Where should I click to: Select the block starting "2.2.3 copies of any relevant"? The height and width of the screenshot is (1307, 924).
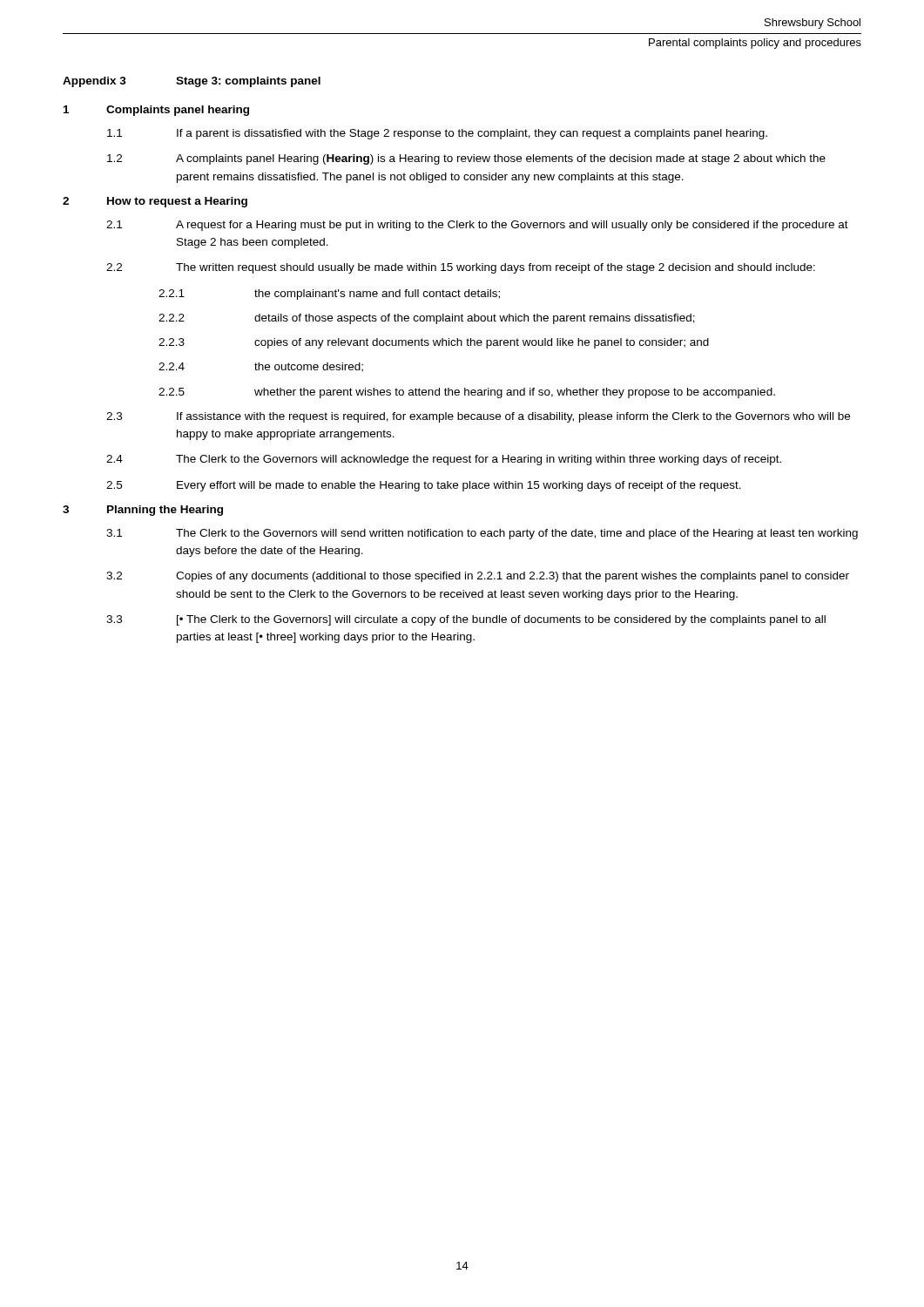(462, 342)
